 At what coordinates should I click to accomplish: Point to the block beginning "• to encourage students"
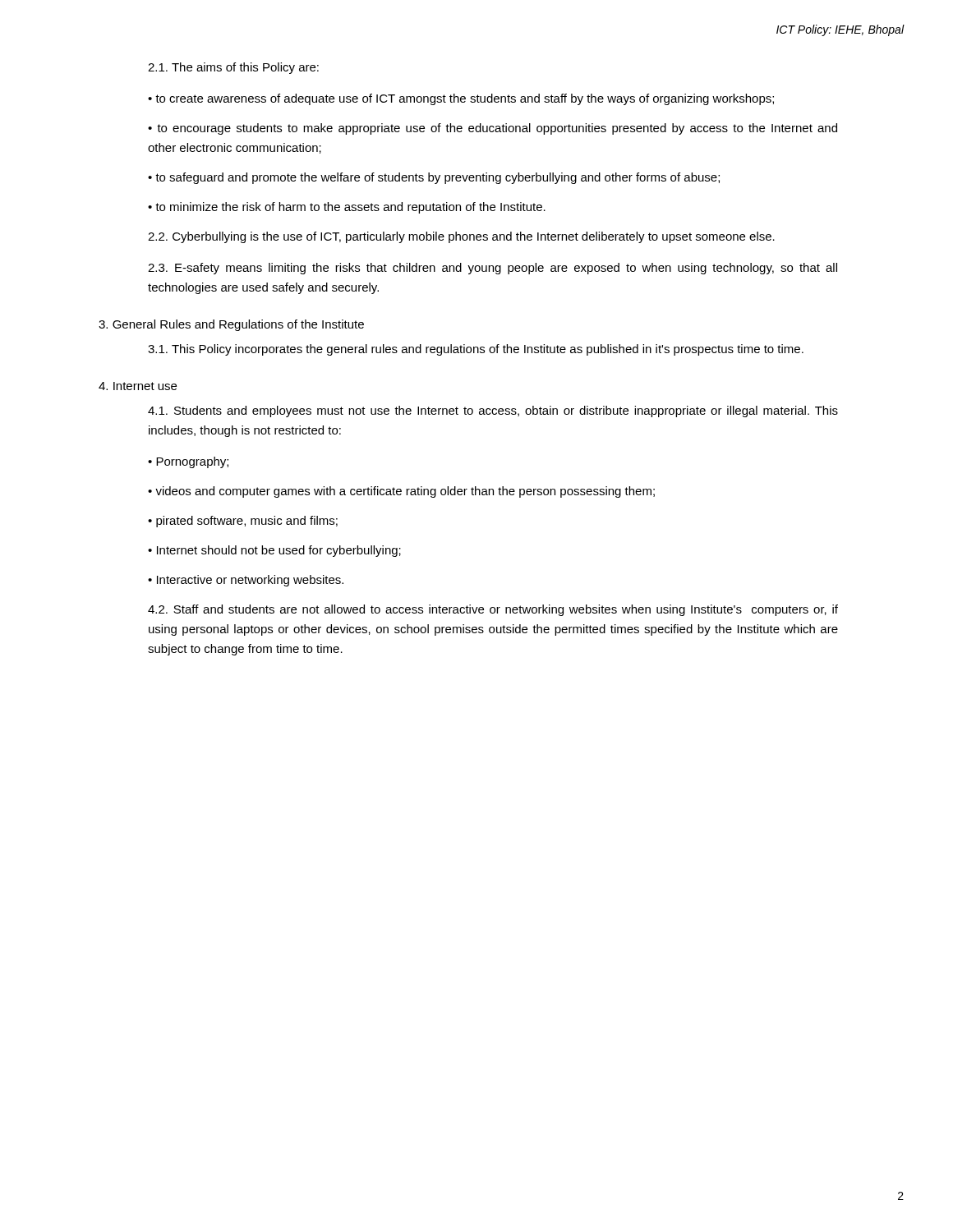pyautogui.click(x=493, y=138)
